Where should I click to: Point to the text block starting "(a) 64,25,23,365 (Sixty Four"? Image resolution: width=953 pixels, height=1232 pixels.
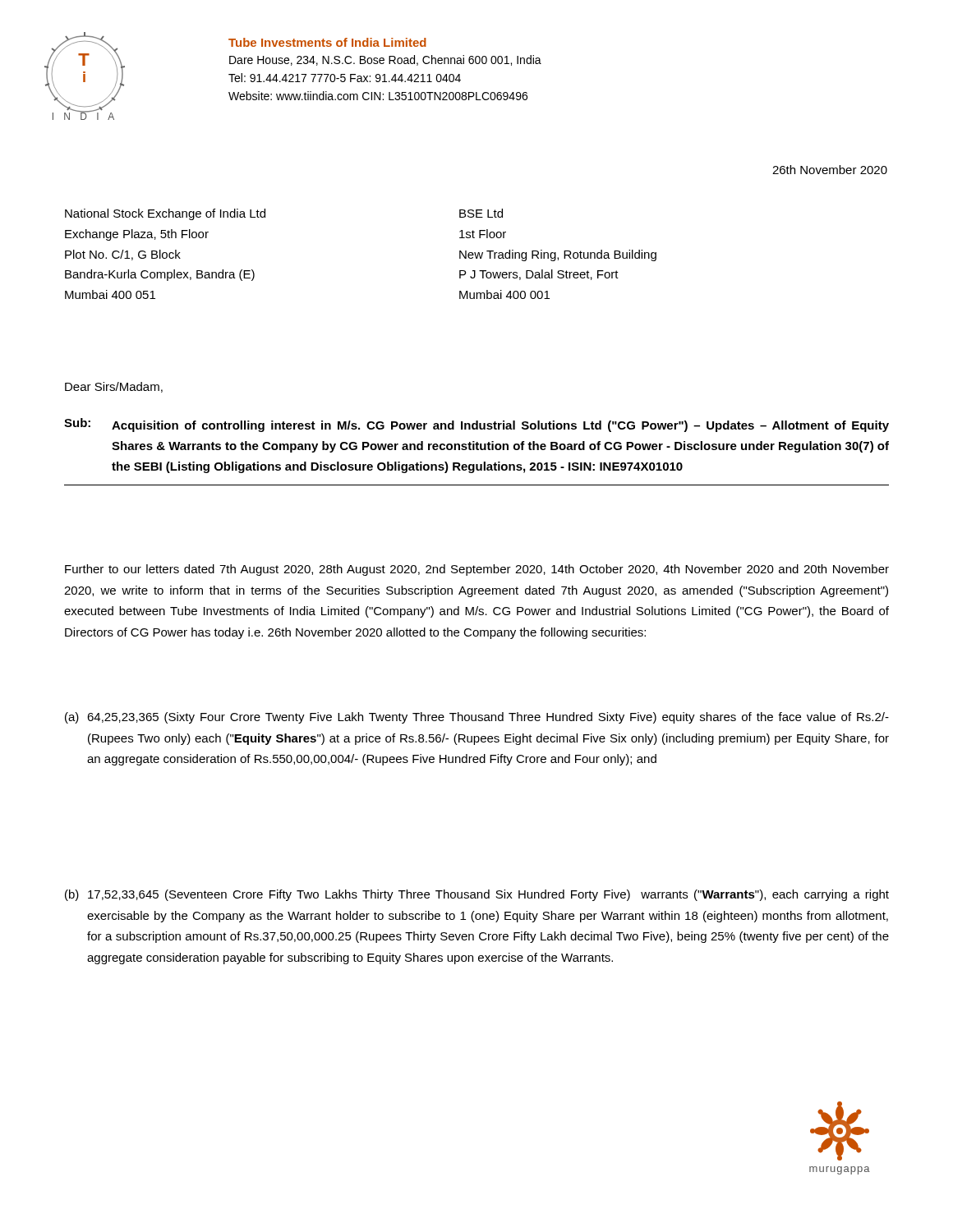tap(476, 738)
